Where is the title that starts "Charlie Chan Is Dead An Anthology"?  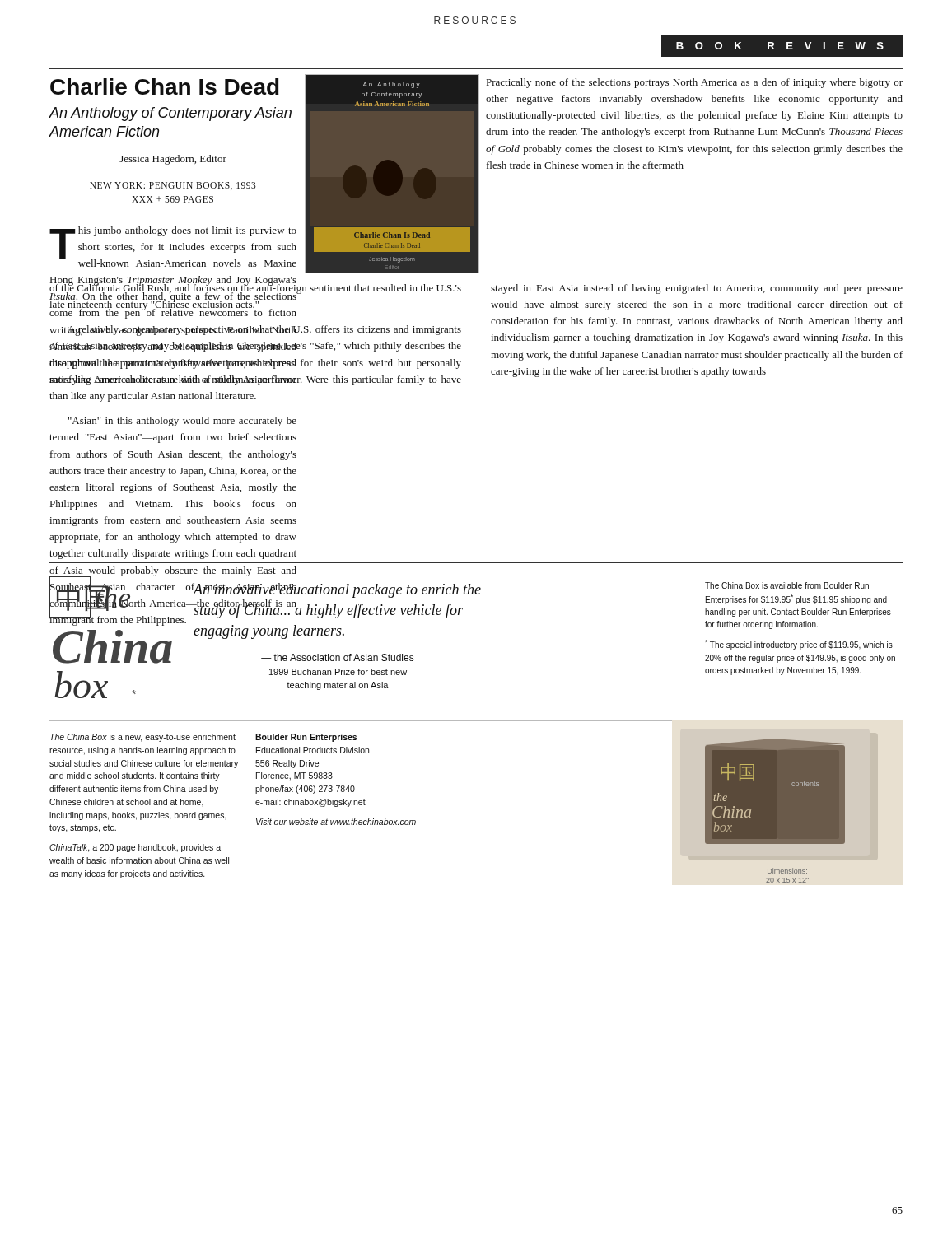click(x=173, y=108)
